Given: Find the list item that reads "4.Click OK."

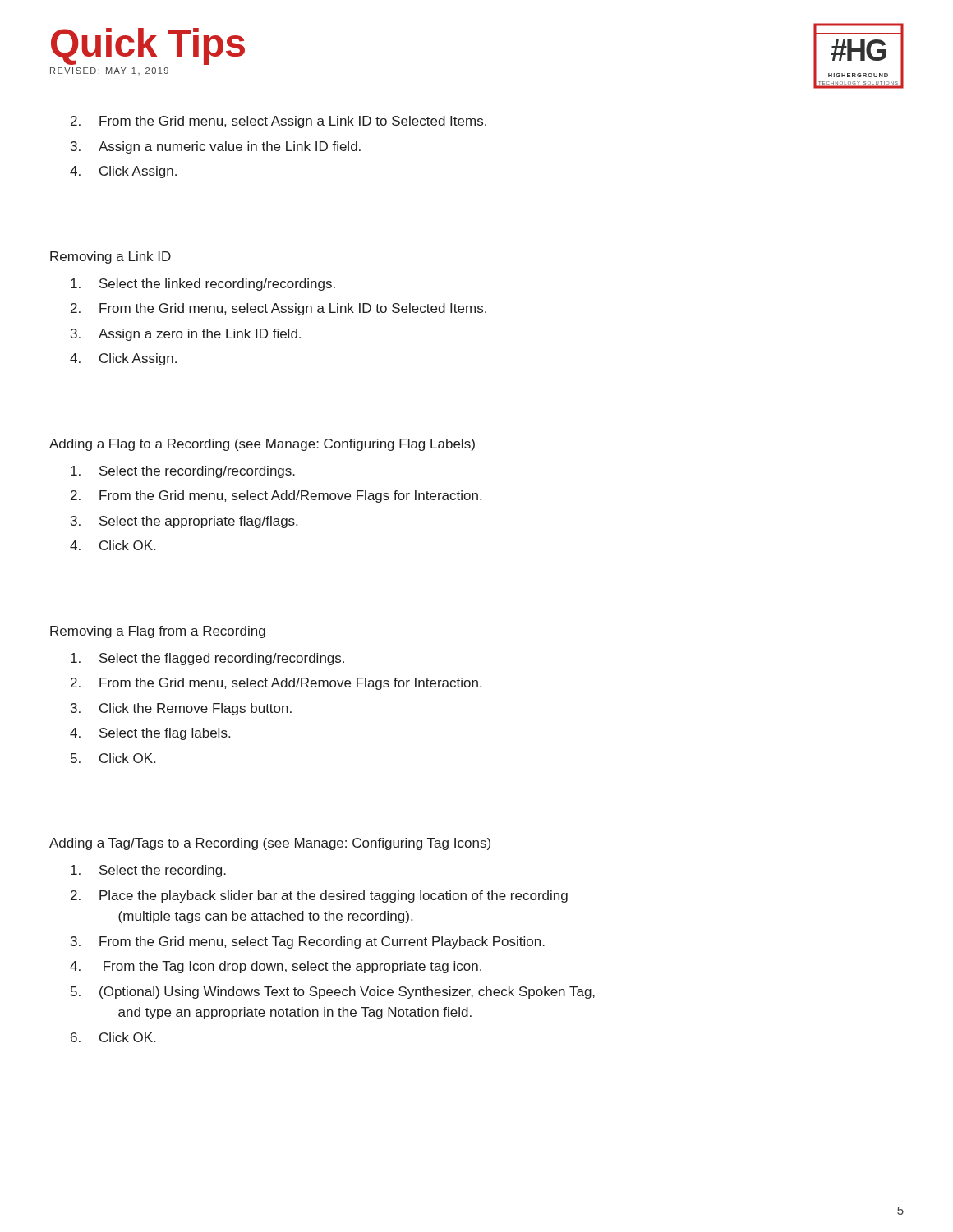Looking at the screenshot, I should (128, 546).
